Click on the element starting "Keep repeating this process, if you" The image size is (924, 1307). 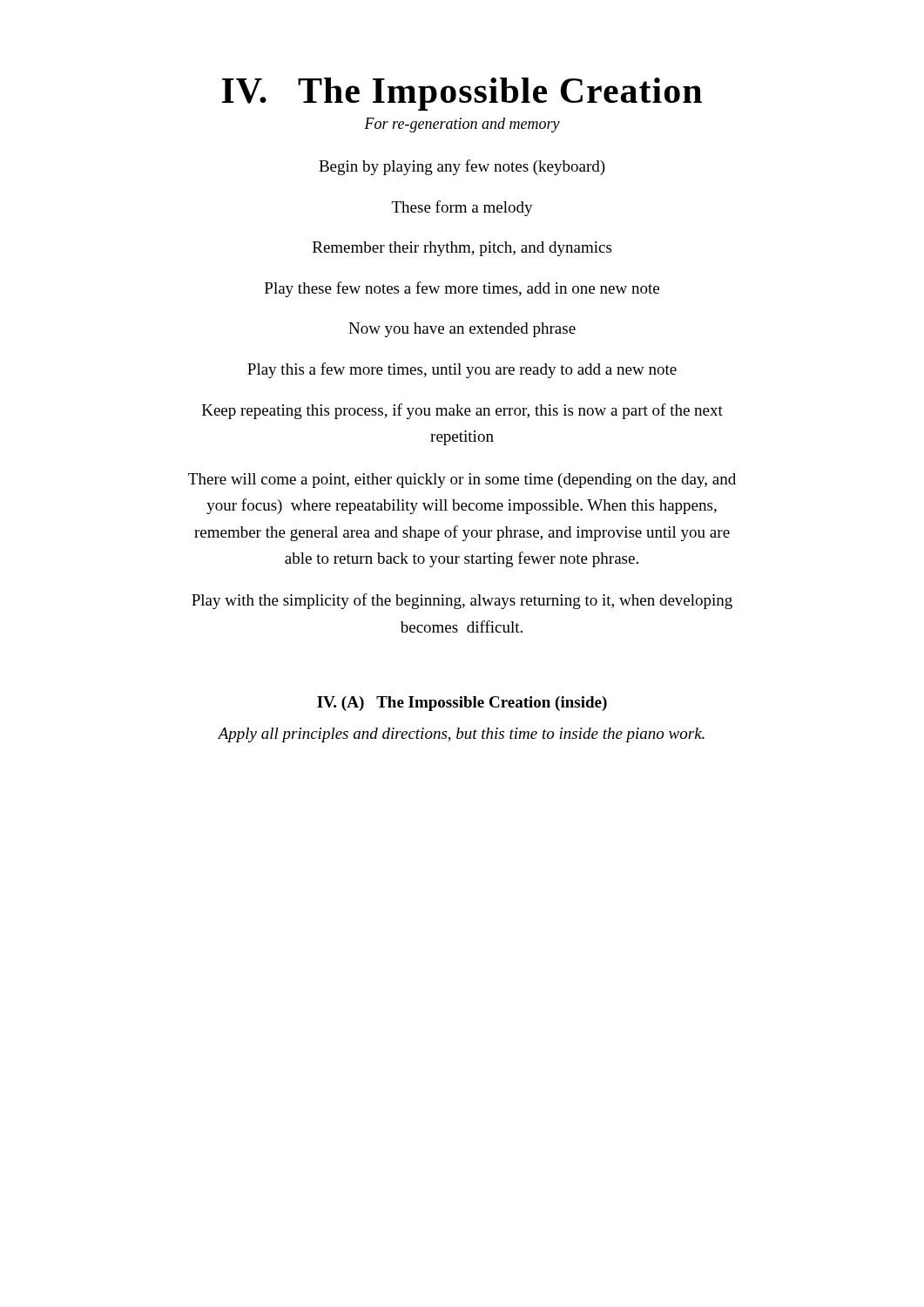click(x=462, y=423)
